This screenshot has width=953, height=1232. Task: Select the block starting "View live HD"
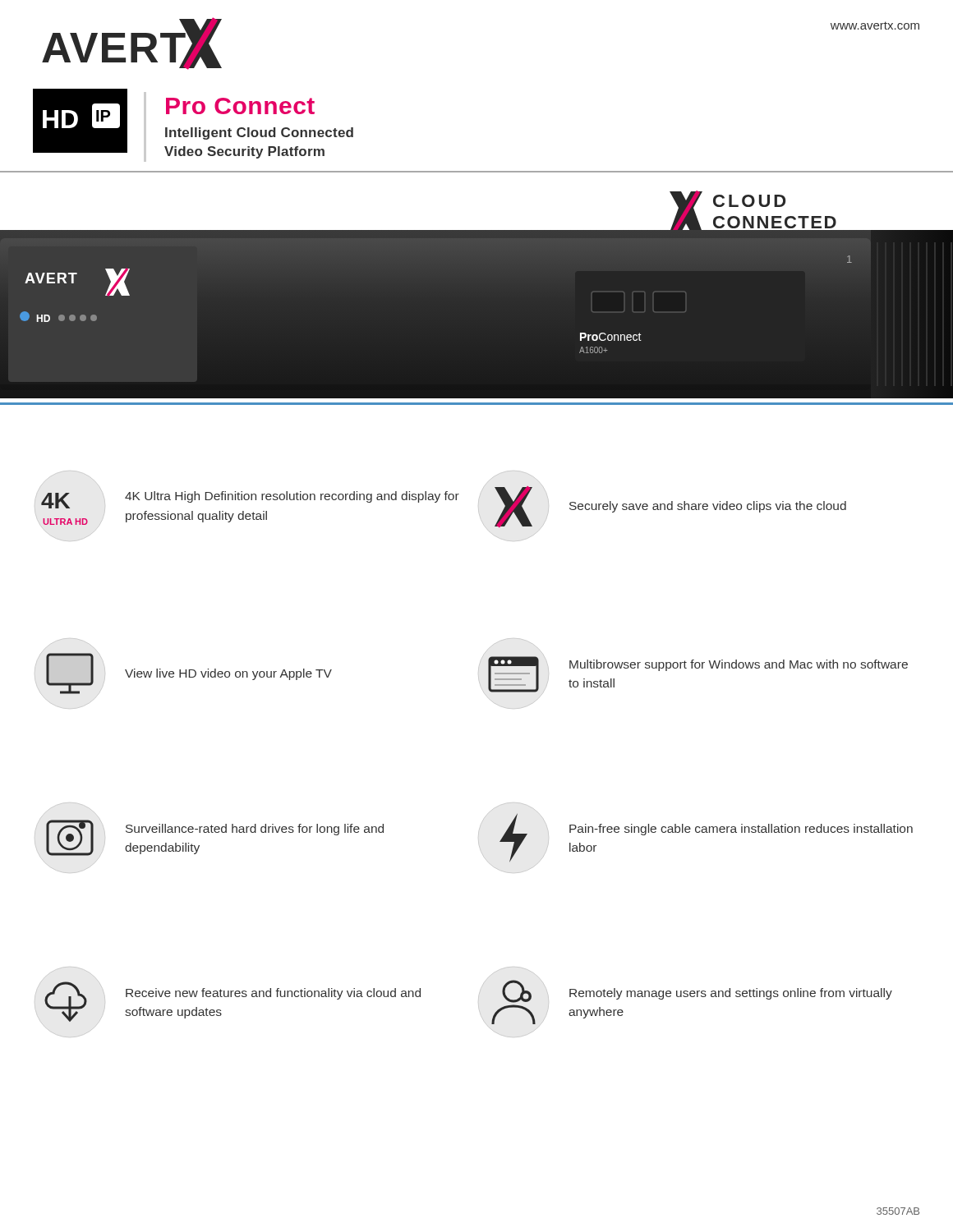click(182, 674)
